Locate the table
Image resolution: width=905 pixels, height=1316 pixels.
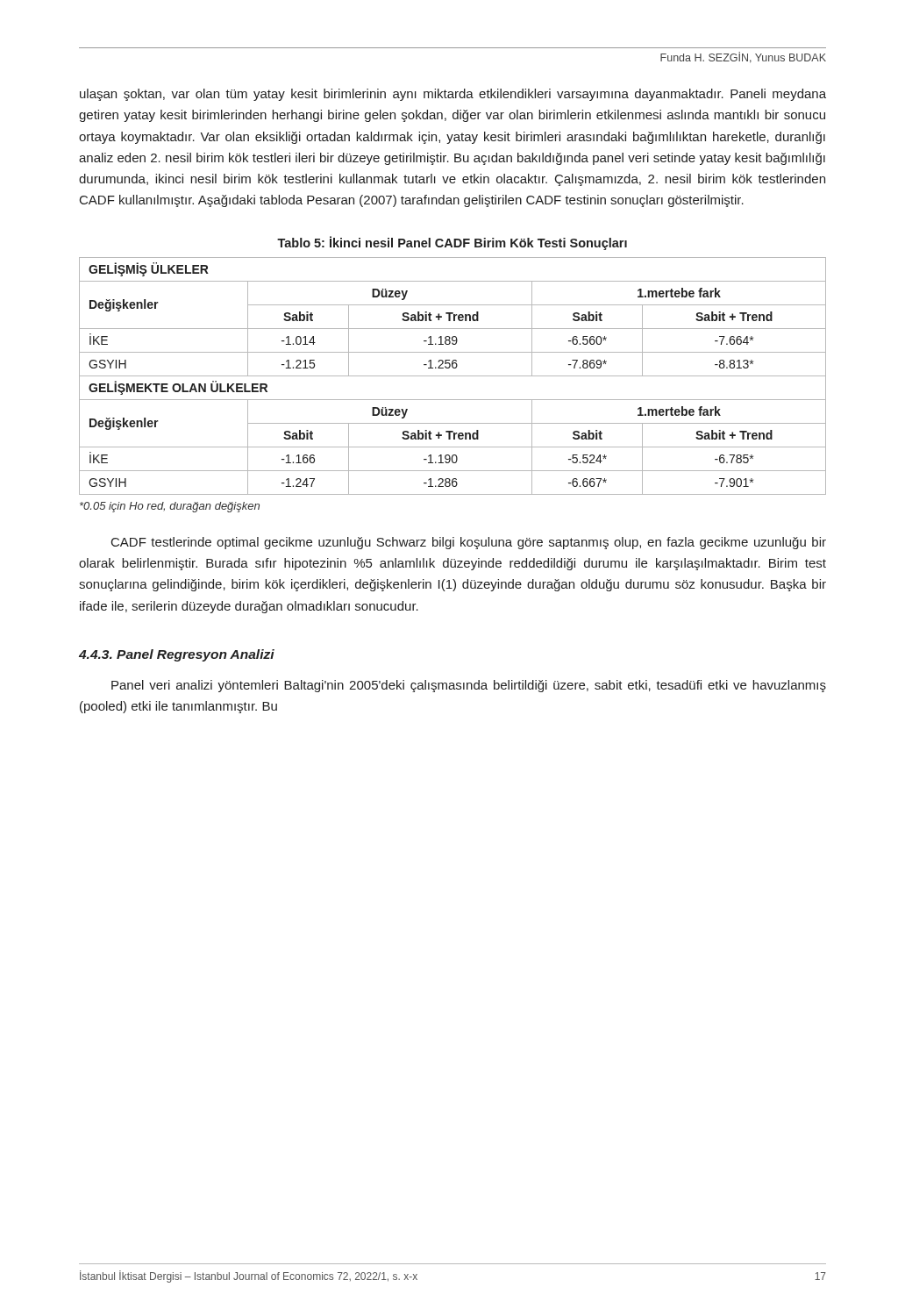pos(452,376)
